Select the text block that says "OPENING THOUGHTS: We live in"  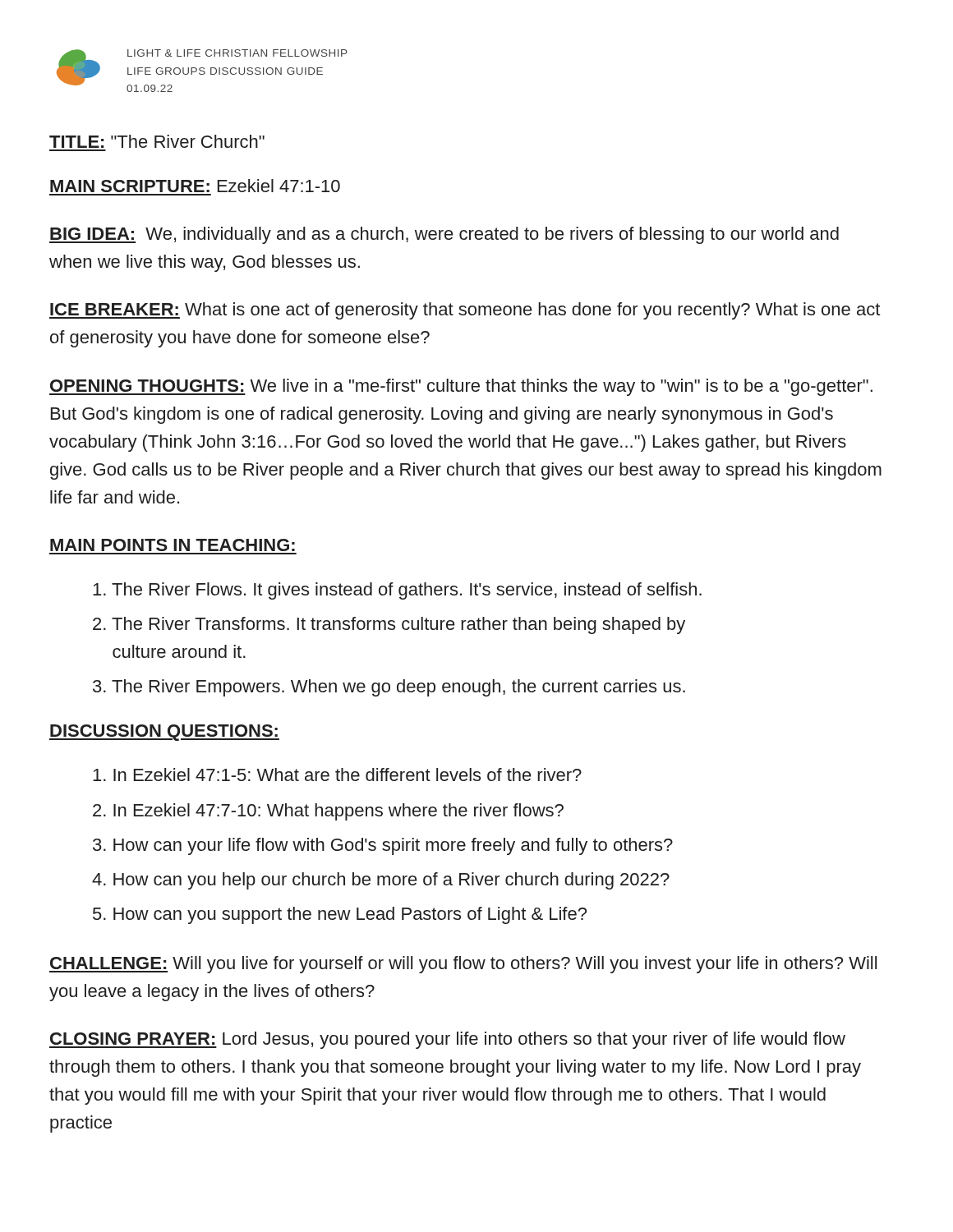pyautogui.click(x=468, y=442)
